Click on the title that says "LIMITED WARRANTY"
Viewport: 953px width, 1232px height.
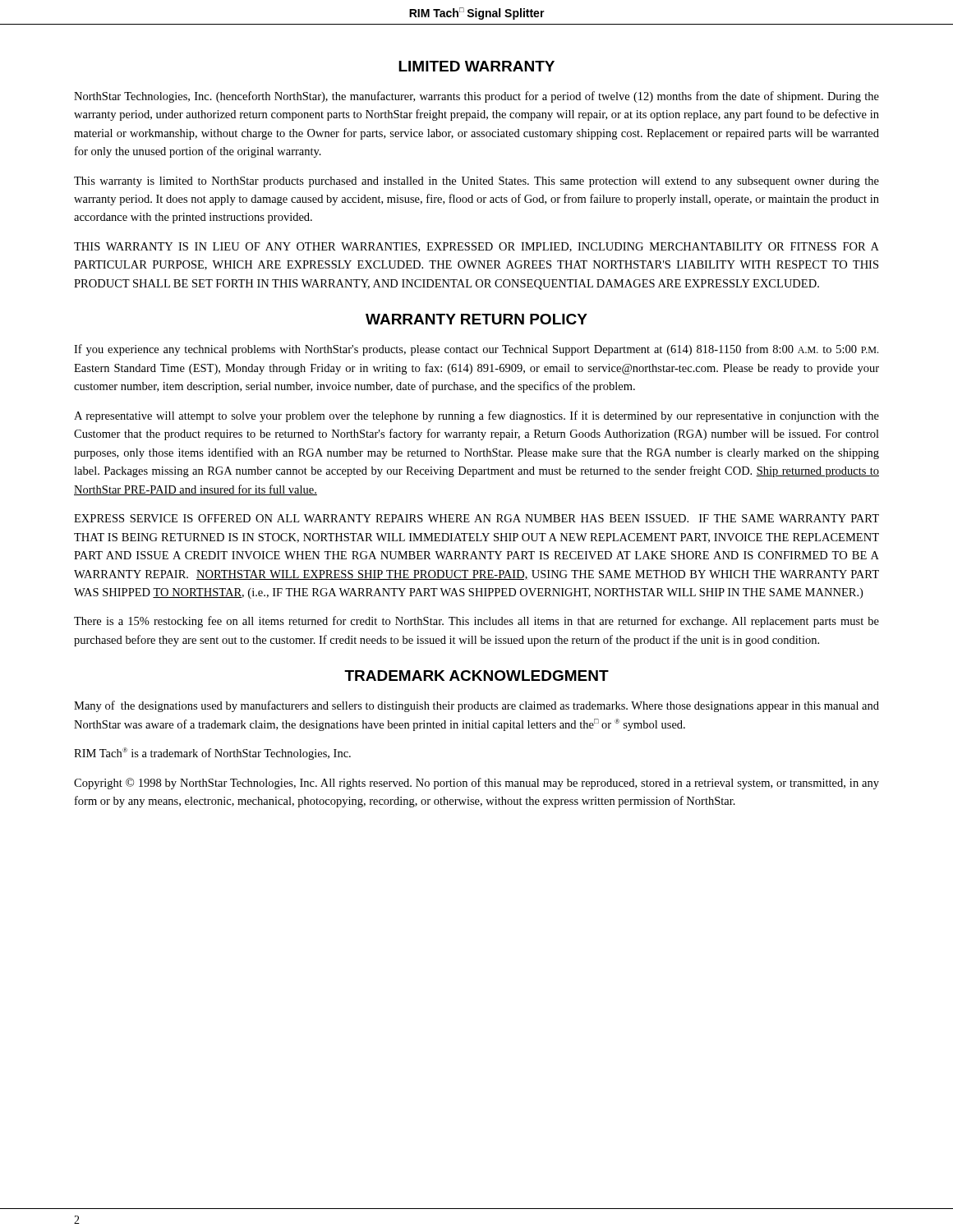click(x=476, y=66)
